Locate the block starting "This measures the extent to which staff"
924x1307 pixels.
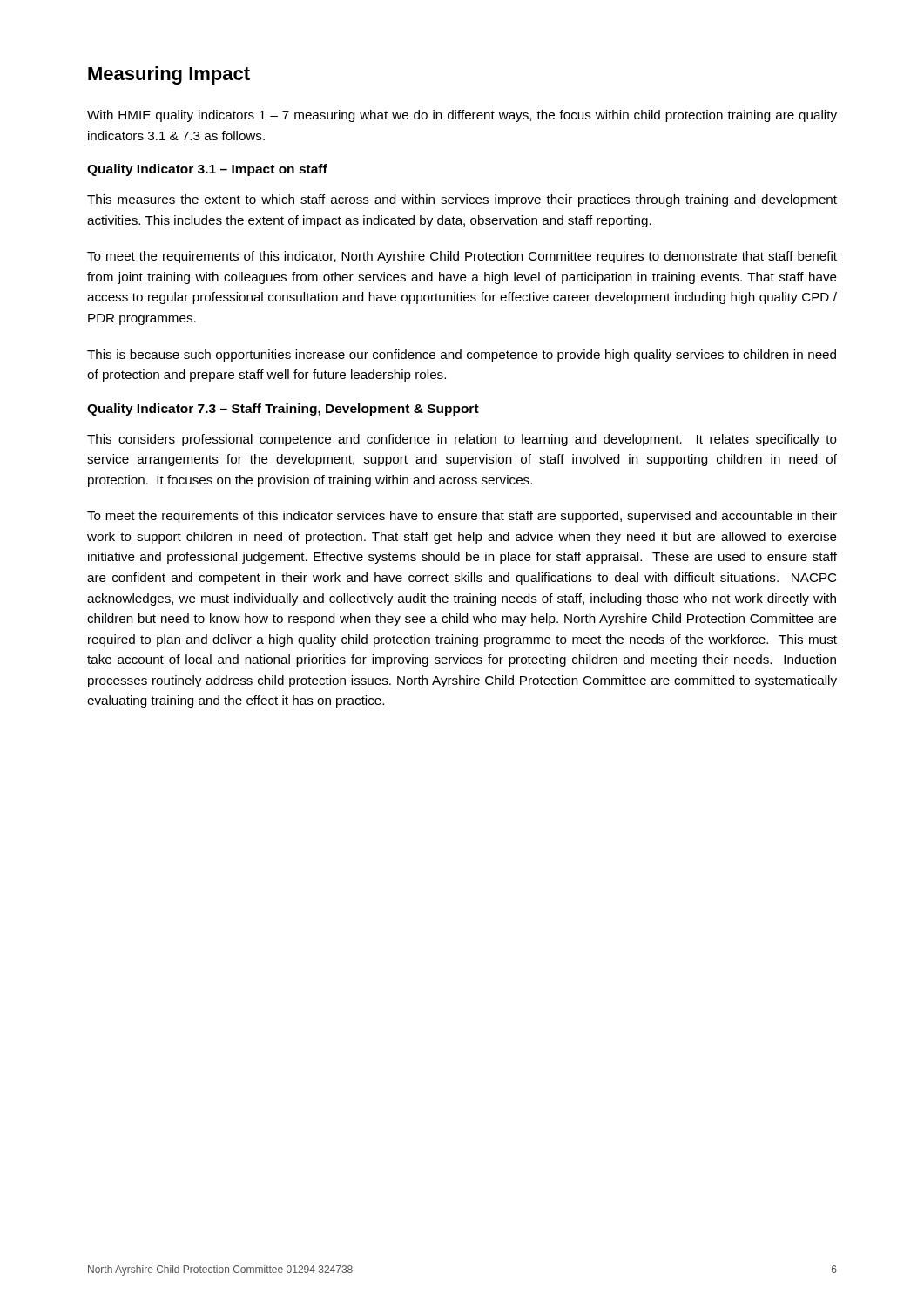462,210
